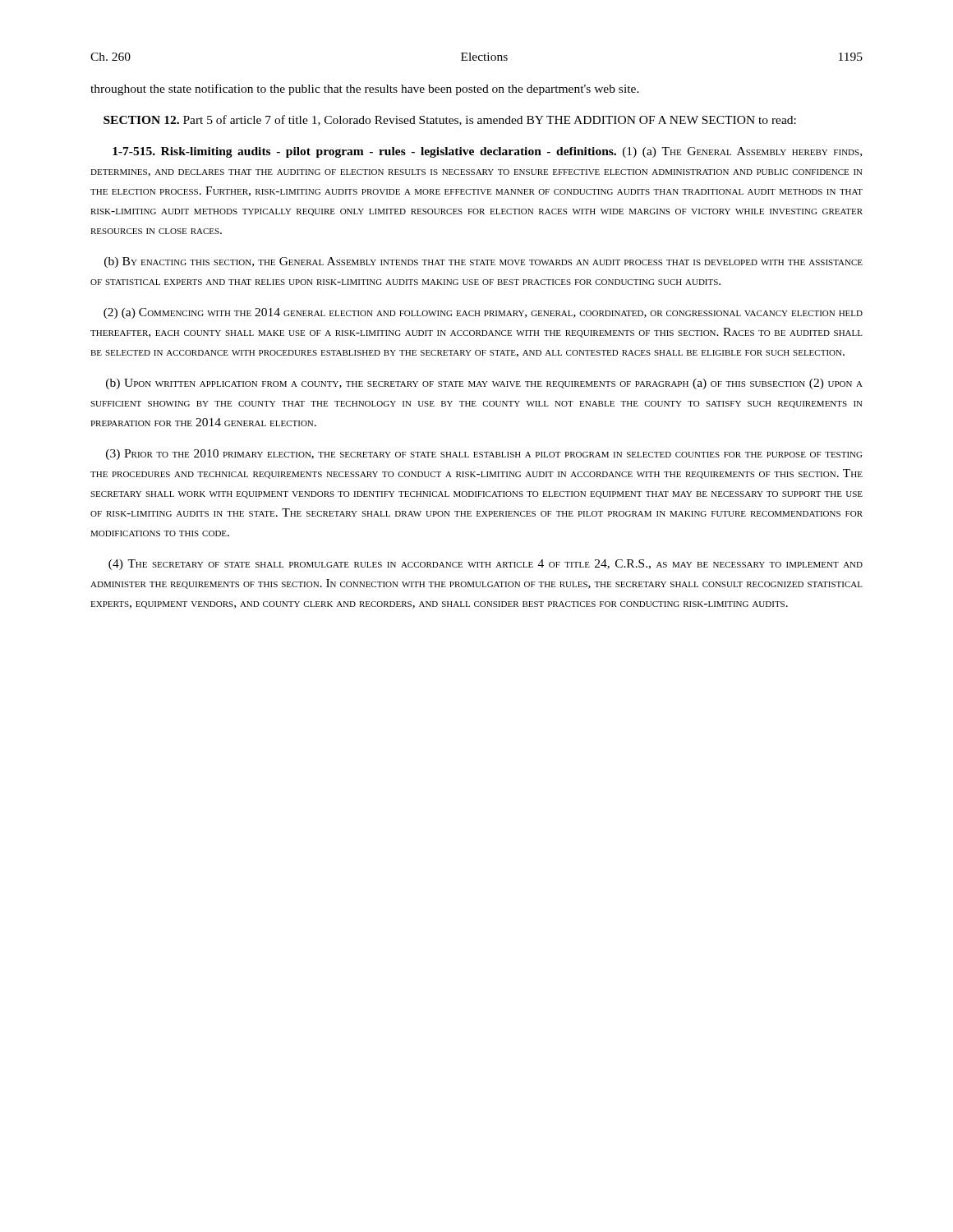Click on the text block that says "throughout the state notification to the"

[365, 88]
